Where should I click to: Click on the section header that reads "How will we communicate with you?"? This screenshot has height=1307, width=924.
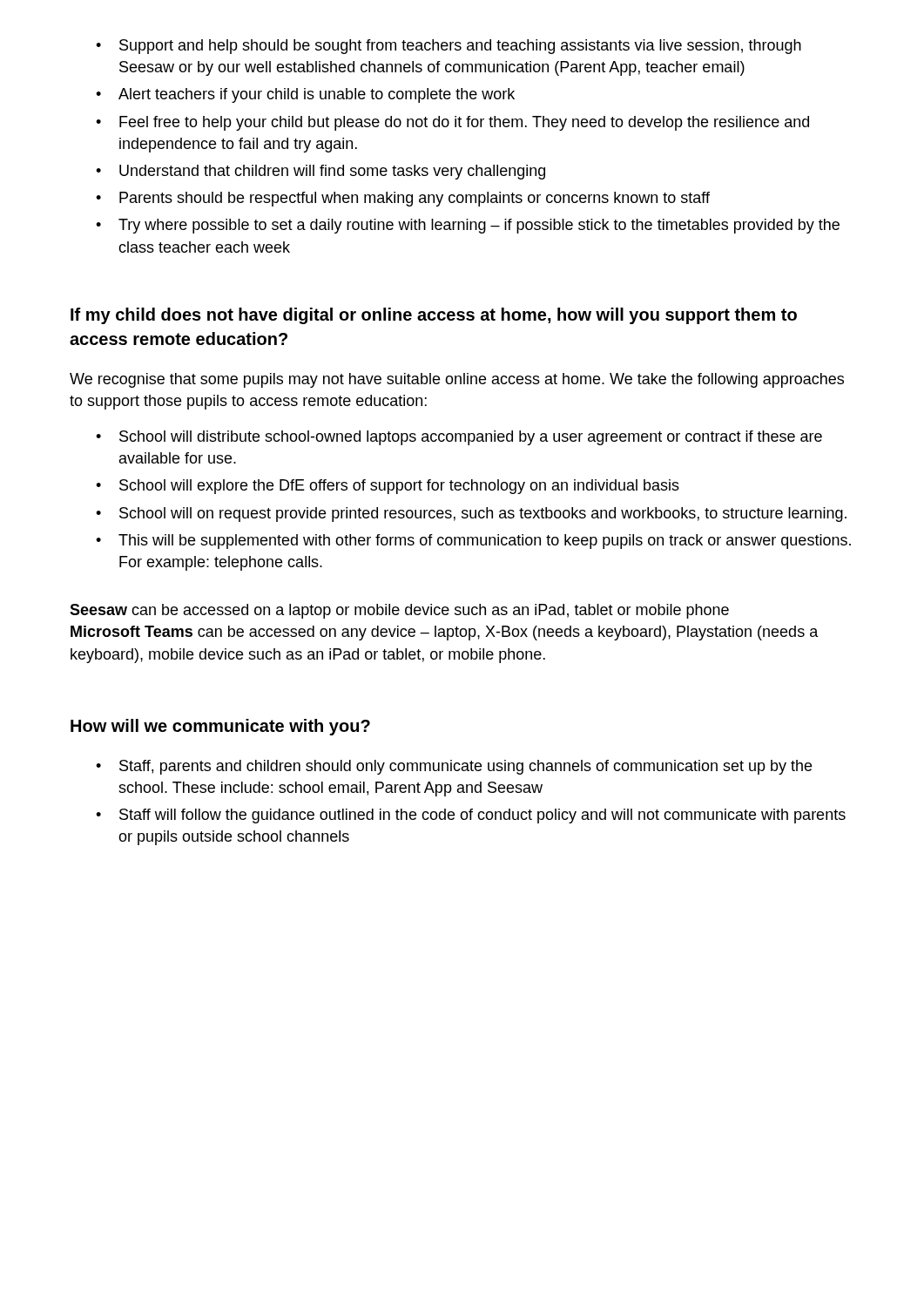[220, 726]
